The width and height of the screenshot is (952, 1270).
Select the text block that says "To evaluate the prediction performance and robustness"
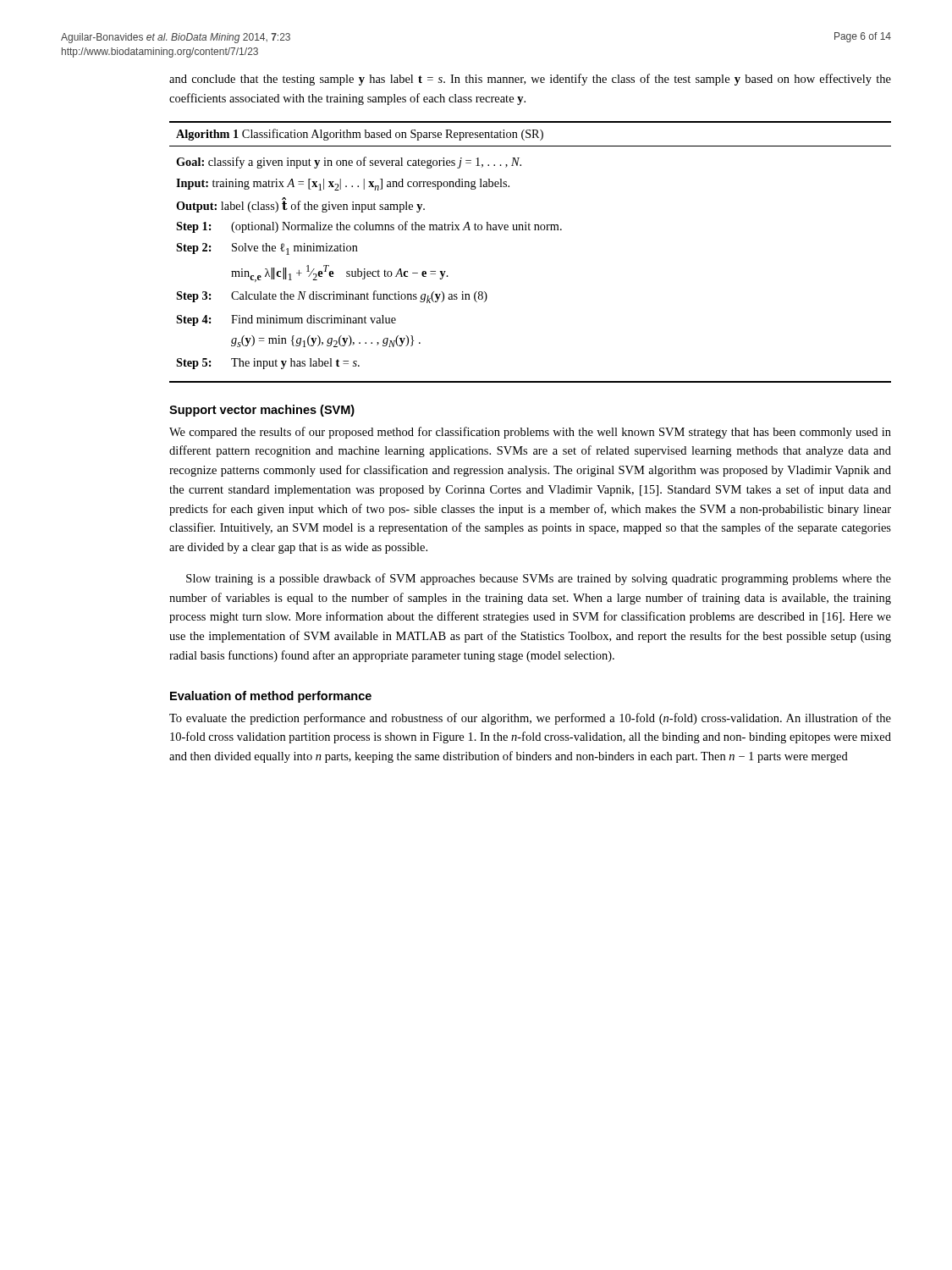(530, 737)
